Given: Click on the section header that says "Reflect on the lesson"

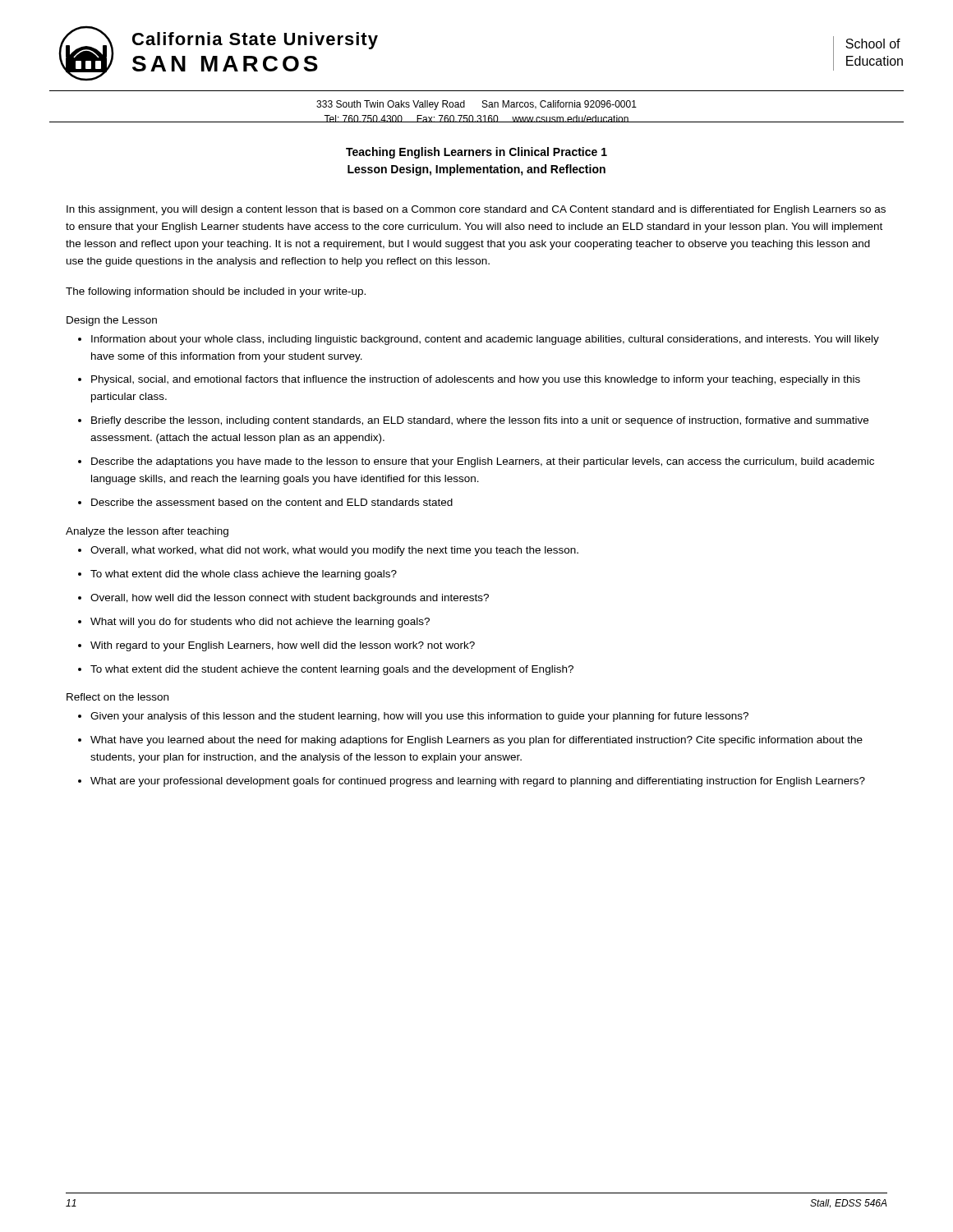Looking at the screenshot, I should coord(118,697).
